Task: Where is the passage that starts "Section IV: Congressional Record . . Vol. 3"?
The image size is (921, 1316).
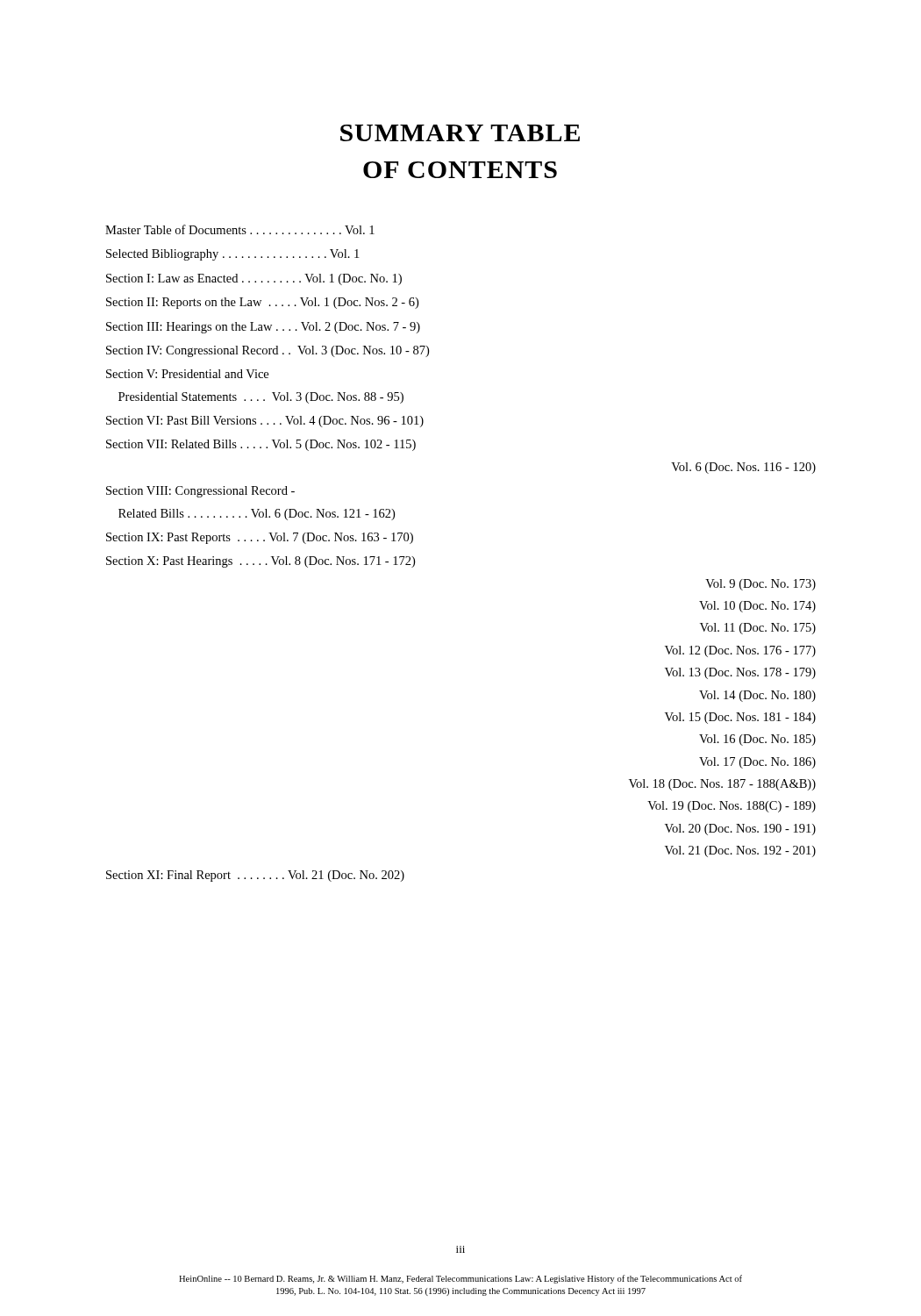Action: point(267,350)
